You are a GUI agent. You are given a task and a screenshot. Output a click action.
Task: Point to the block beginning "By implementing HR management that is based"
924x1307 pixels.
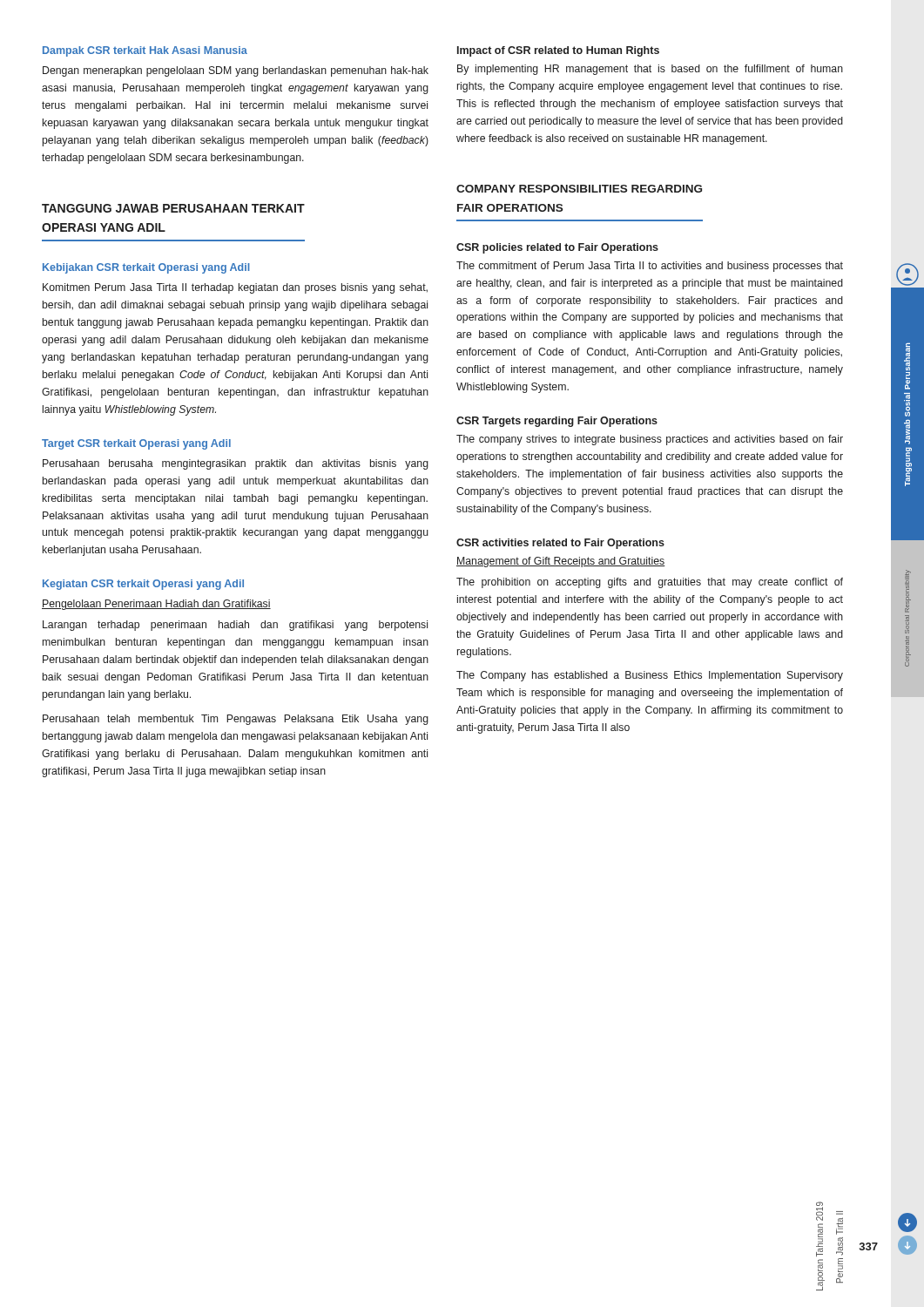(x=650, y=105)
